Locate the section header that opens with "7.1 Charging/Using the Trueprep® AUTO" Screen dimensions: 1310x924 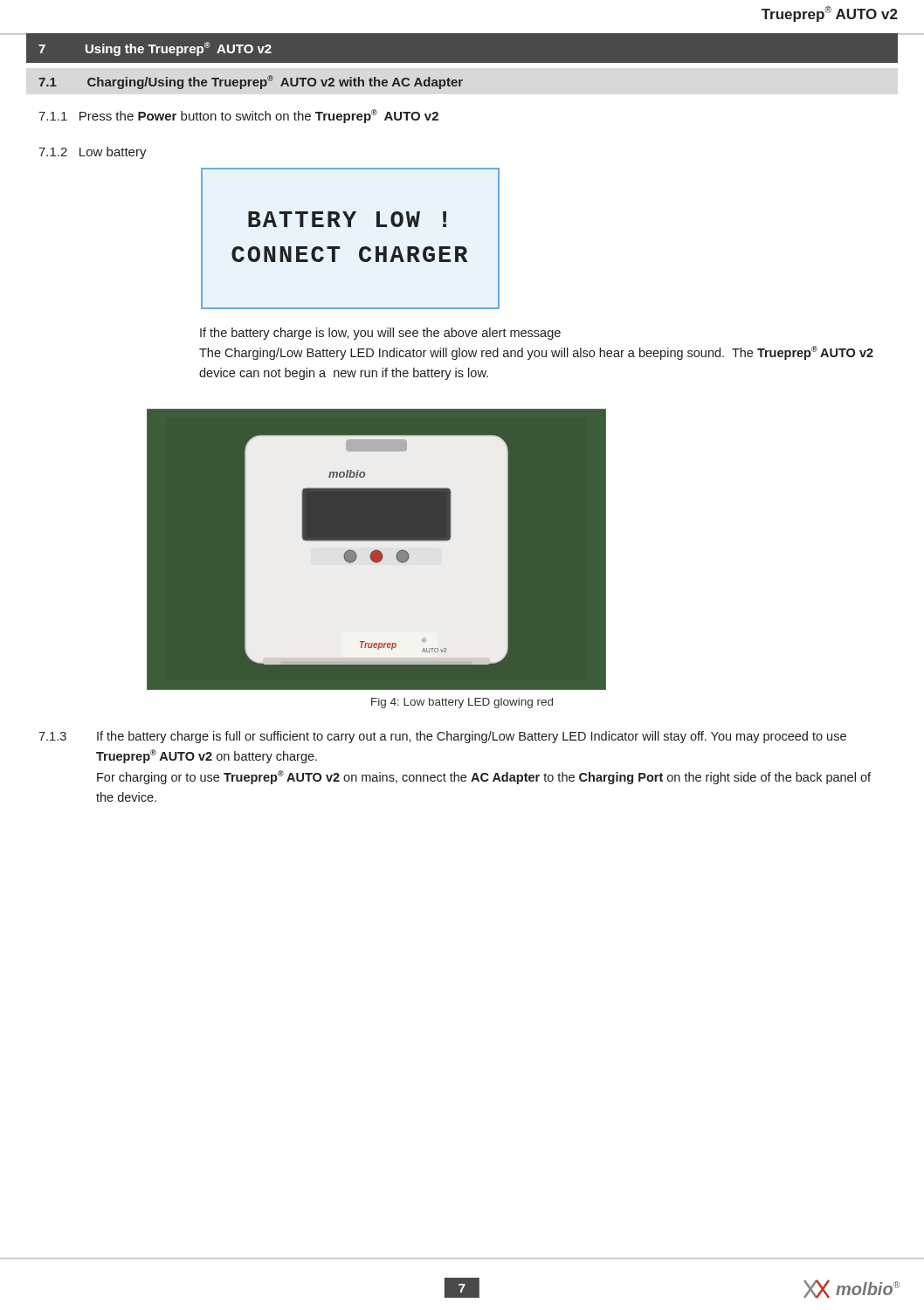(x=251, y=81)
